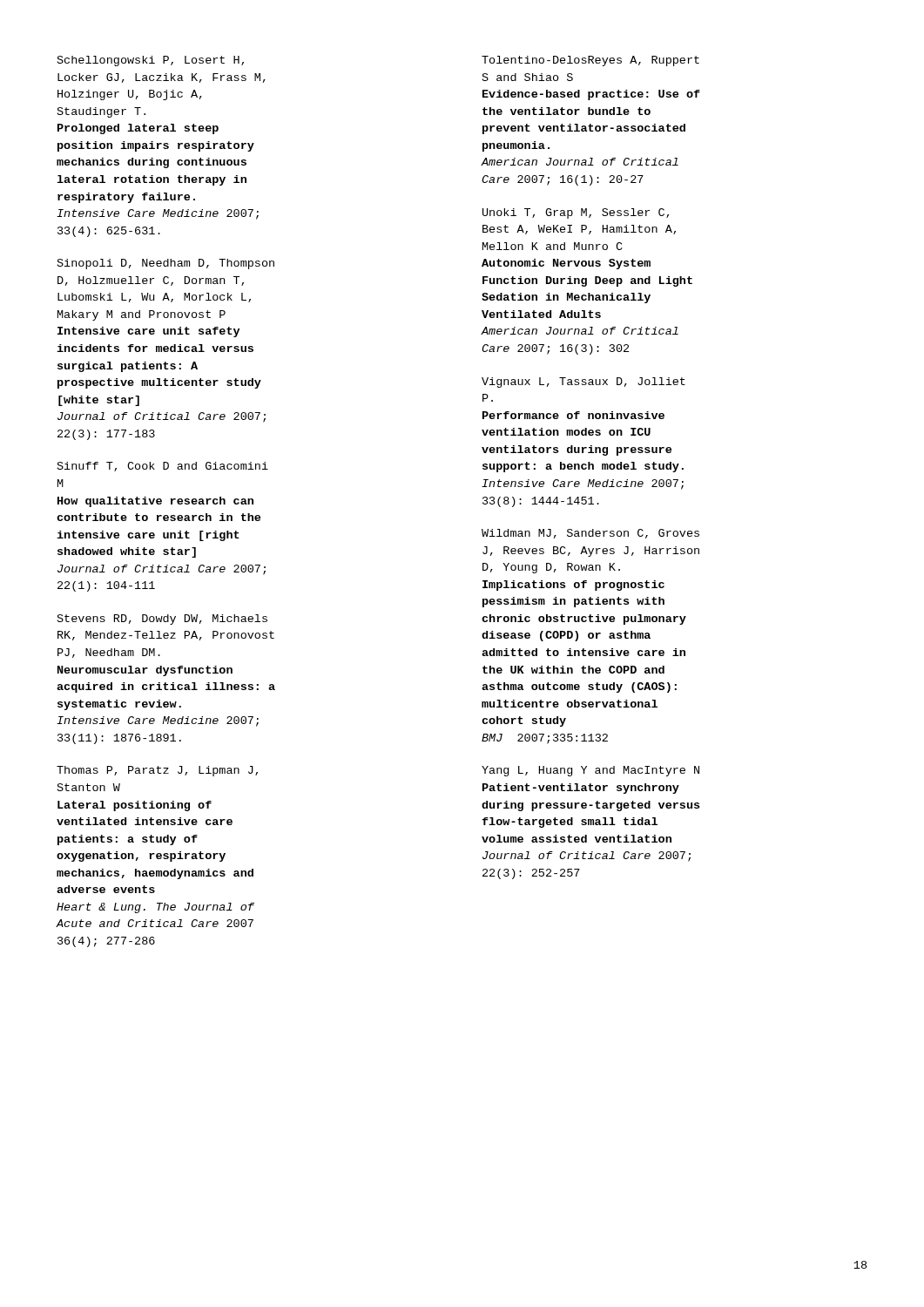Locate the block of text that opens with "Yang L, Huang Y and MacIntyre N Patient-ventilator"

coord(591,822)
